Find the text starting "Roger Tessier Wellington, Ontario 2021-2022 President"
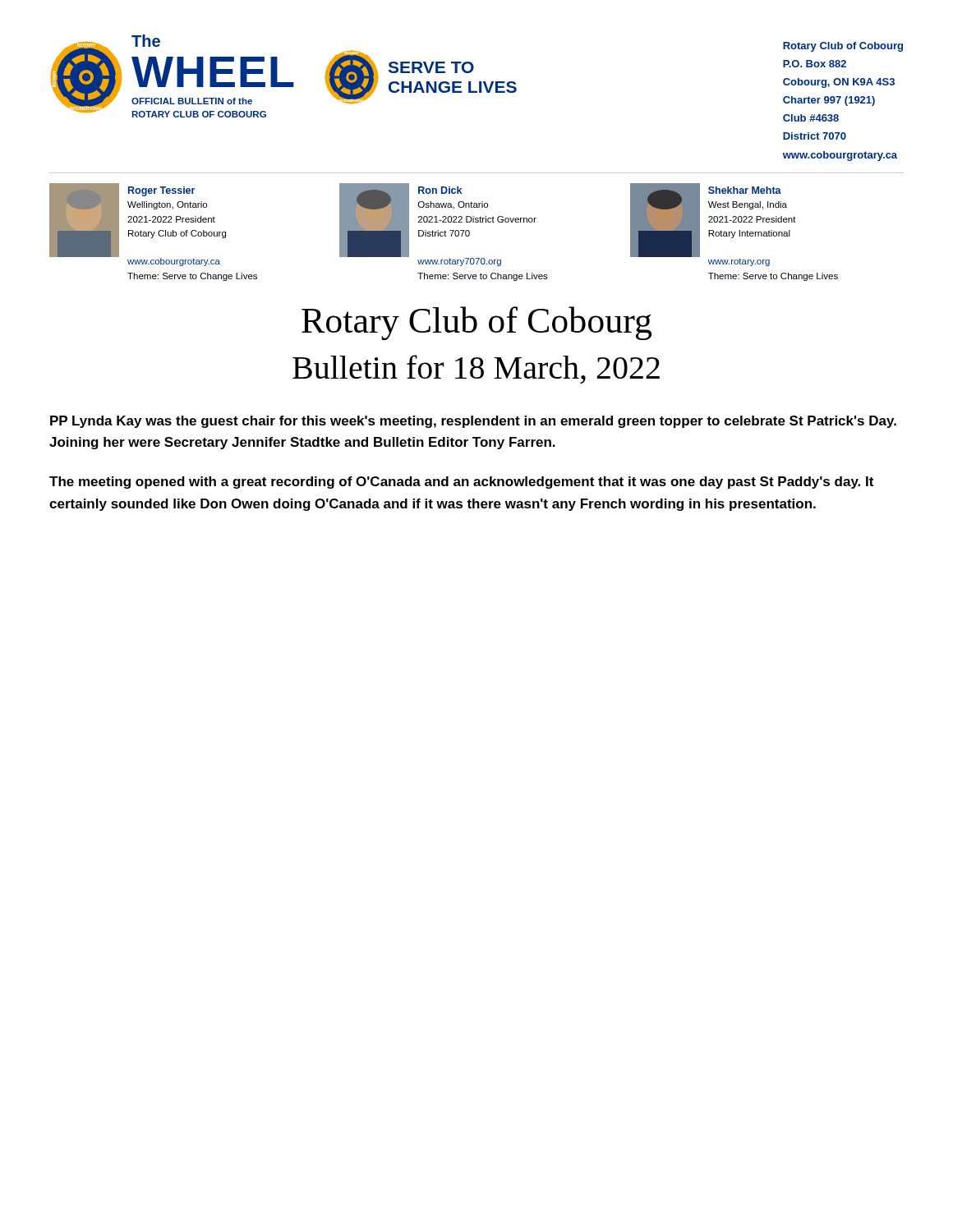The height and width of the screenshot is (1232, 953). point(192,232)
